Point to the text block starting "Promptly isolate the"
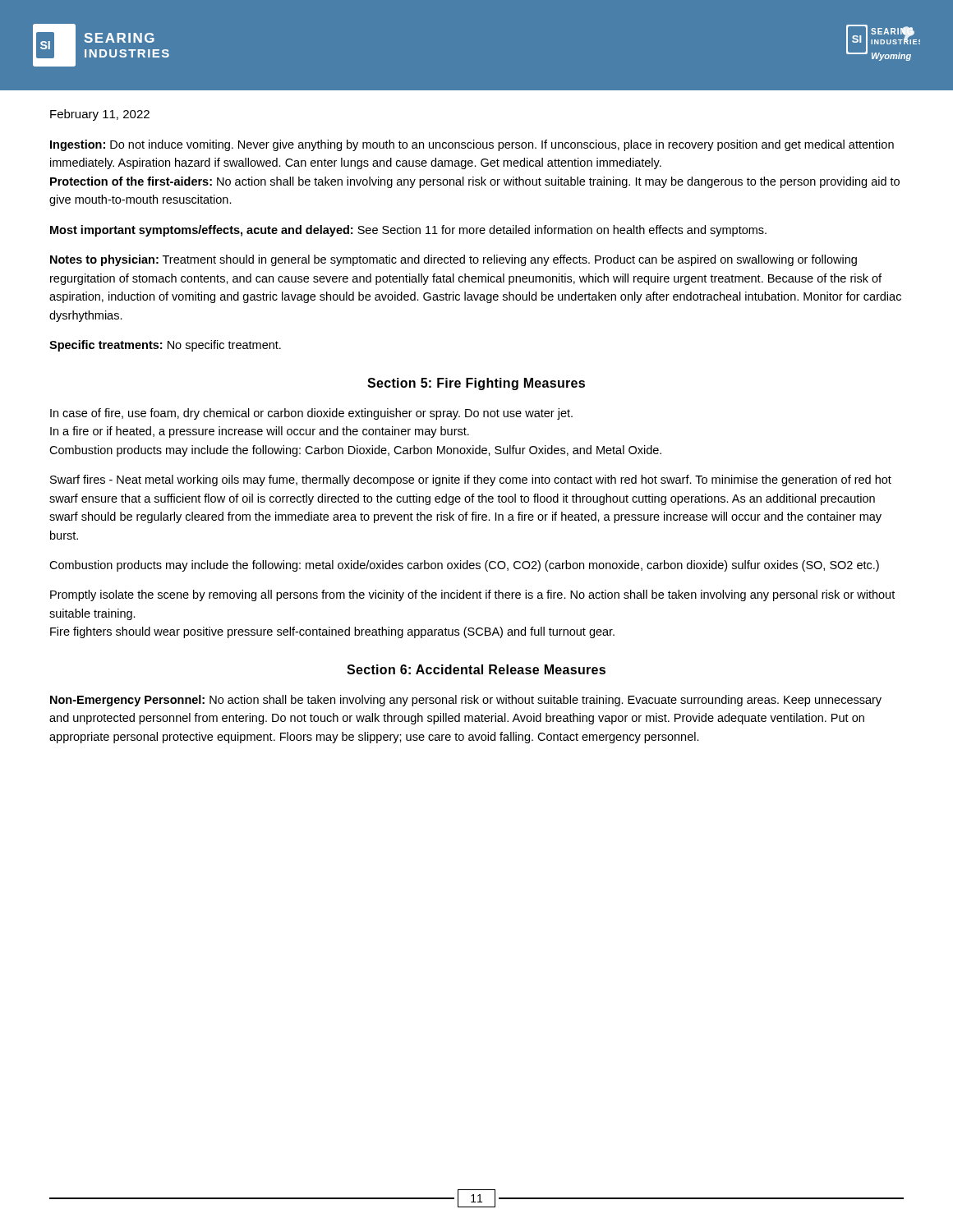Image resolution: width=953 pixels, height=1232 pixels. click(472, 595)
